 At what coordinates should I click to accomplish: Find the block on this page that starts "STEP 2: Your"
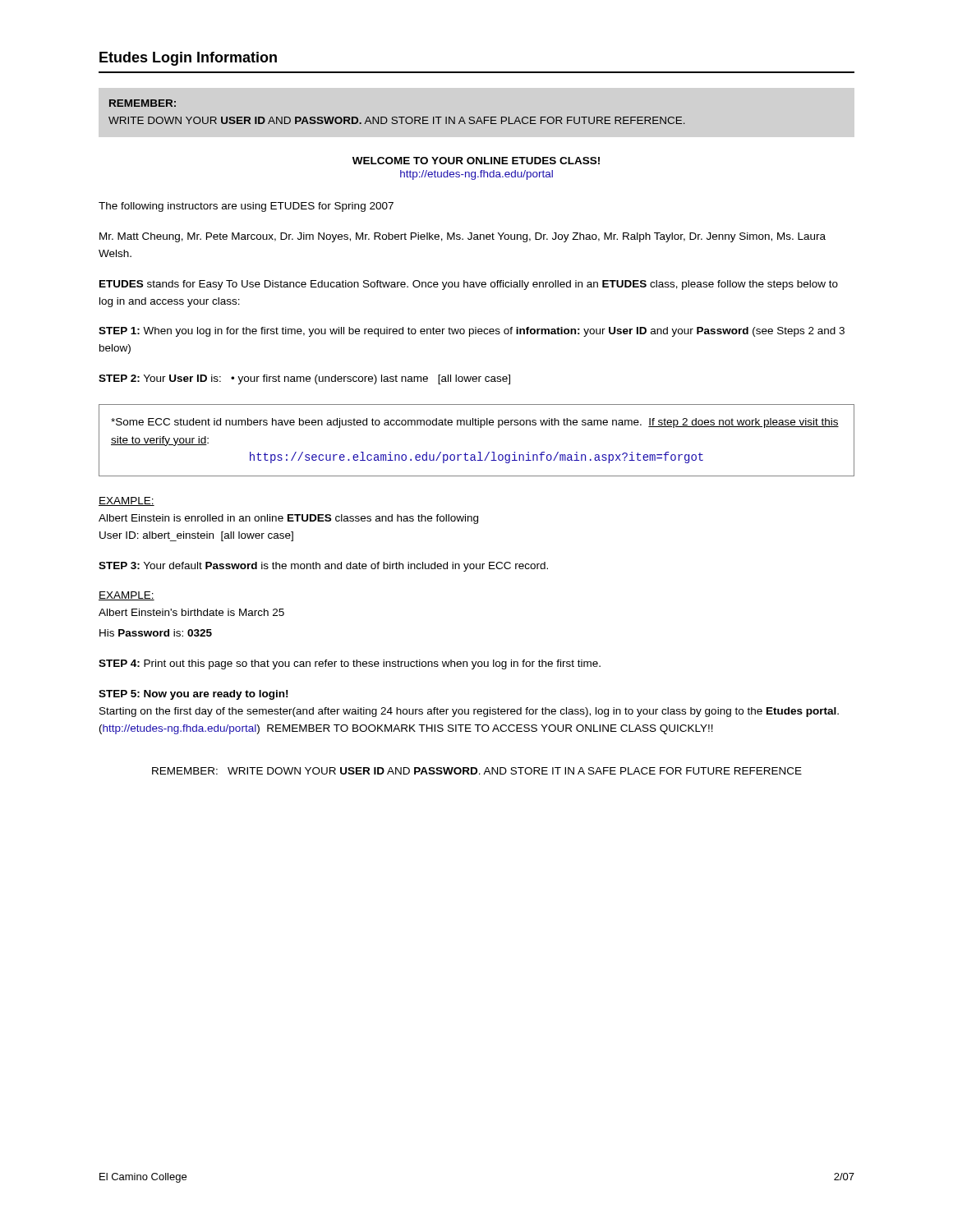[x=305, y=378]
